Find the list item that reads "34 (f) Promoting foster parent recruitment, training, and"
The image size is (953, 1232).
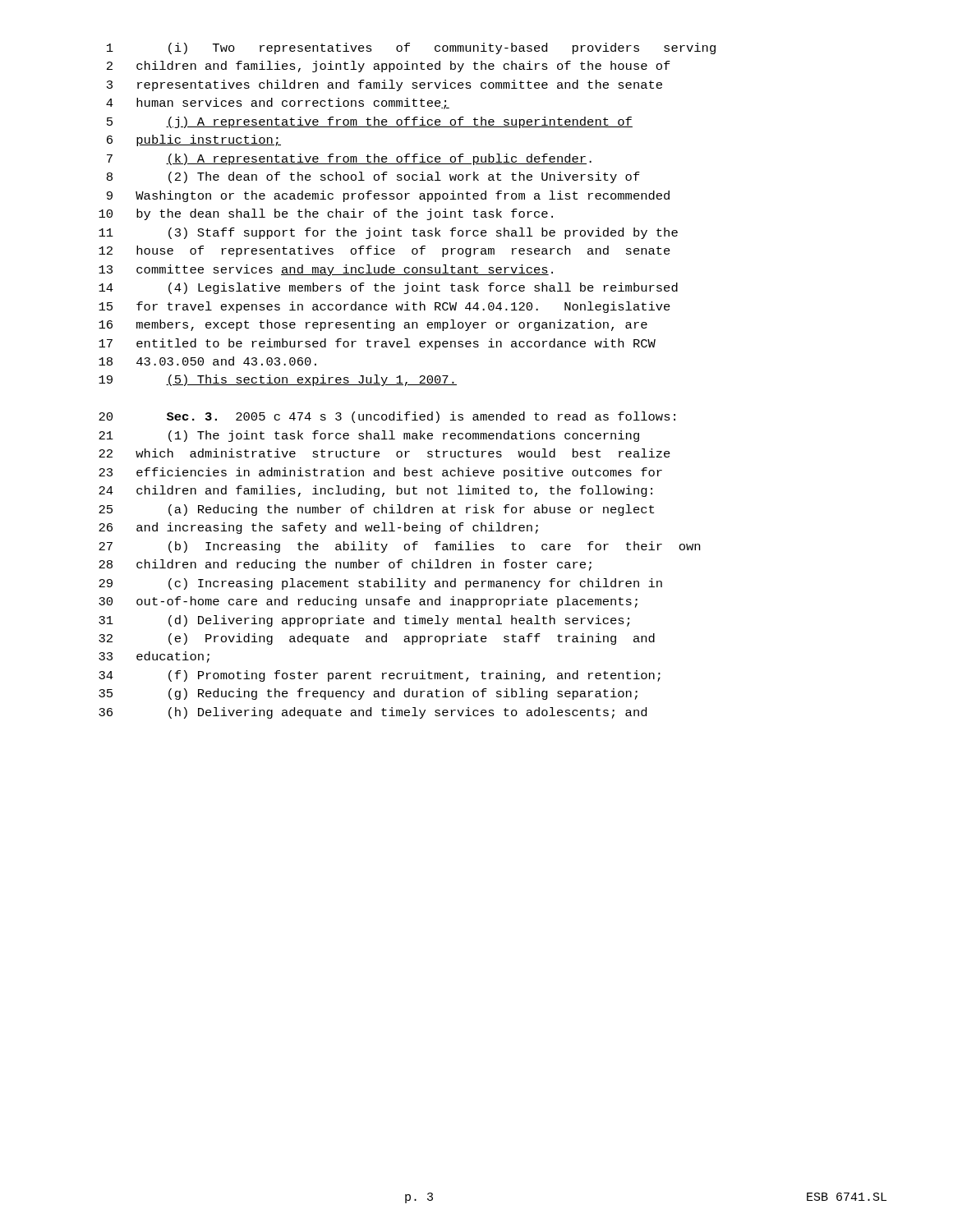click(x=485, y=676)
